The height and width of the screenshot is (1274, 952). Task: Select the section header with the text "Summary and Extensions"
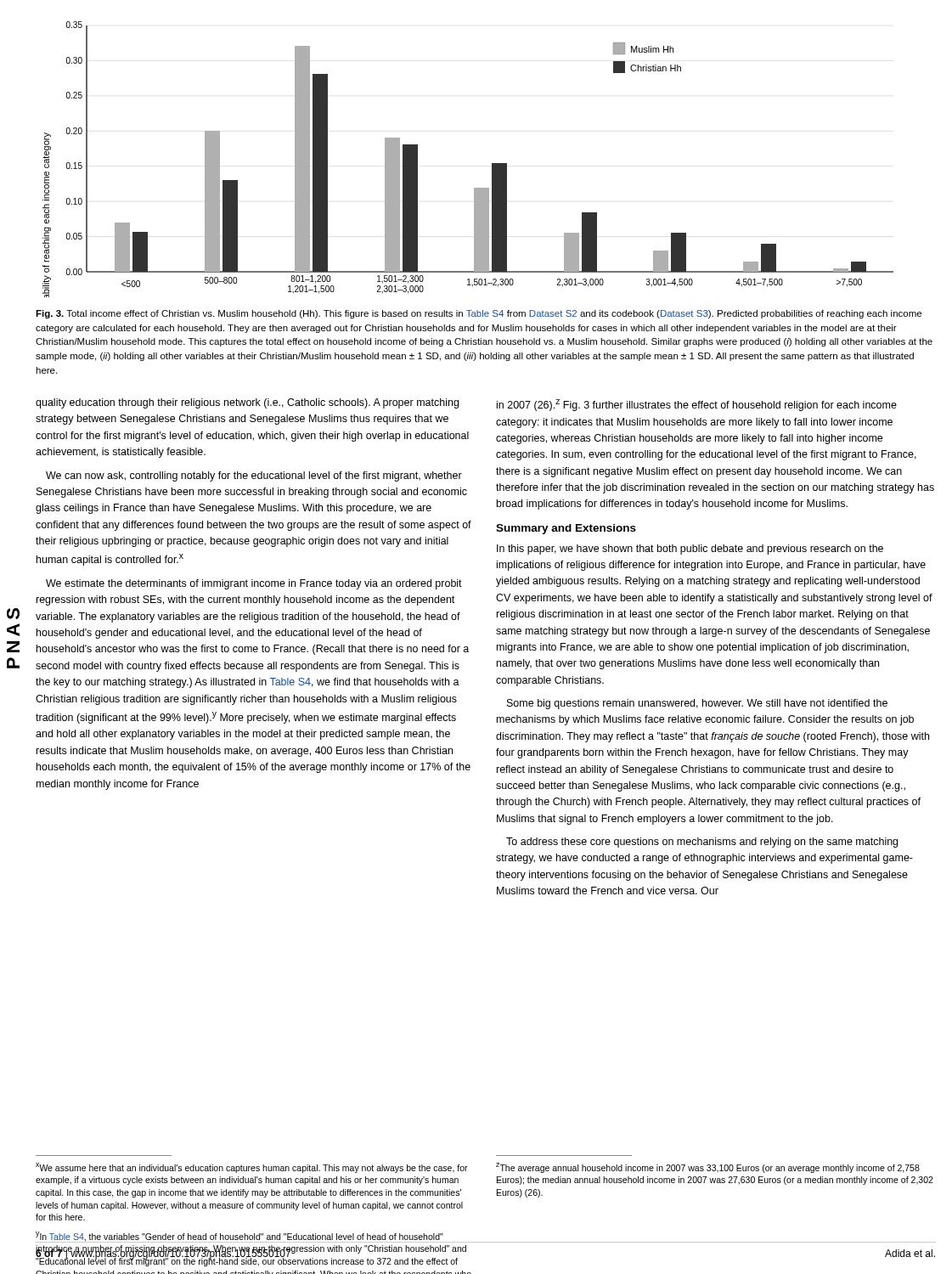[566, 528]
